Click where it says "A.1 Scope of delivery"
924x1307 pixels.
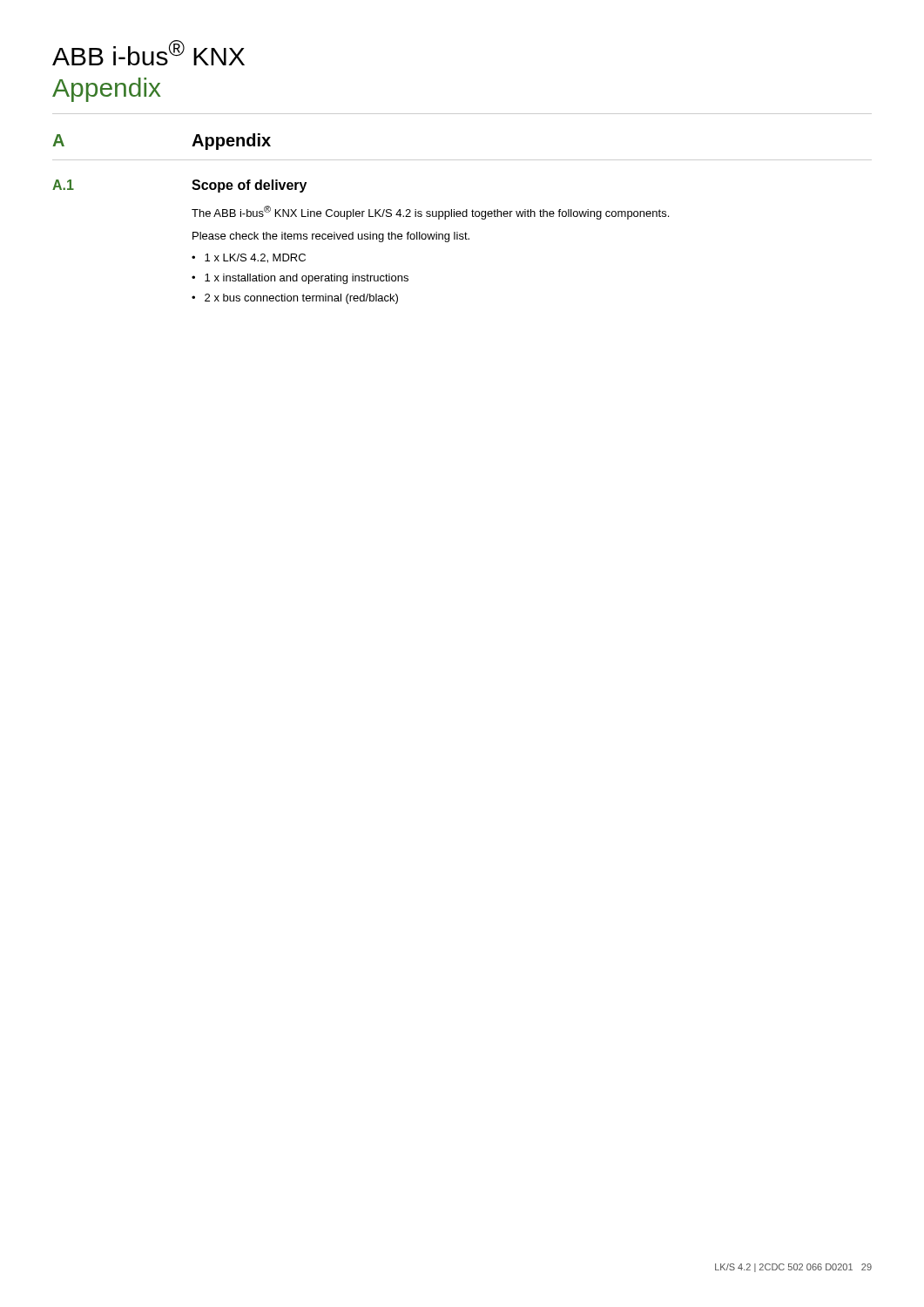pyautogui.click(x=180, y=186)
